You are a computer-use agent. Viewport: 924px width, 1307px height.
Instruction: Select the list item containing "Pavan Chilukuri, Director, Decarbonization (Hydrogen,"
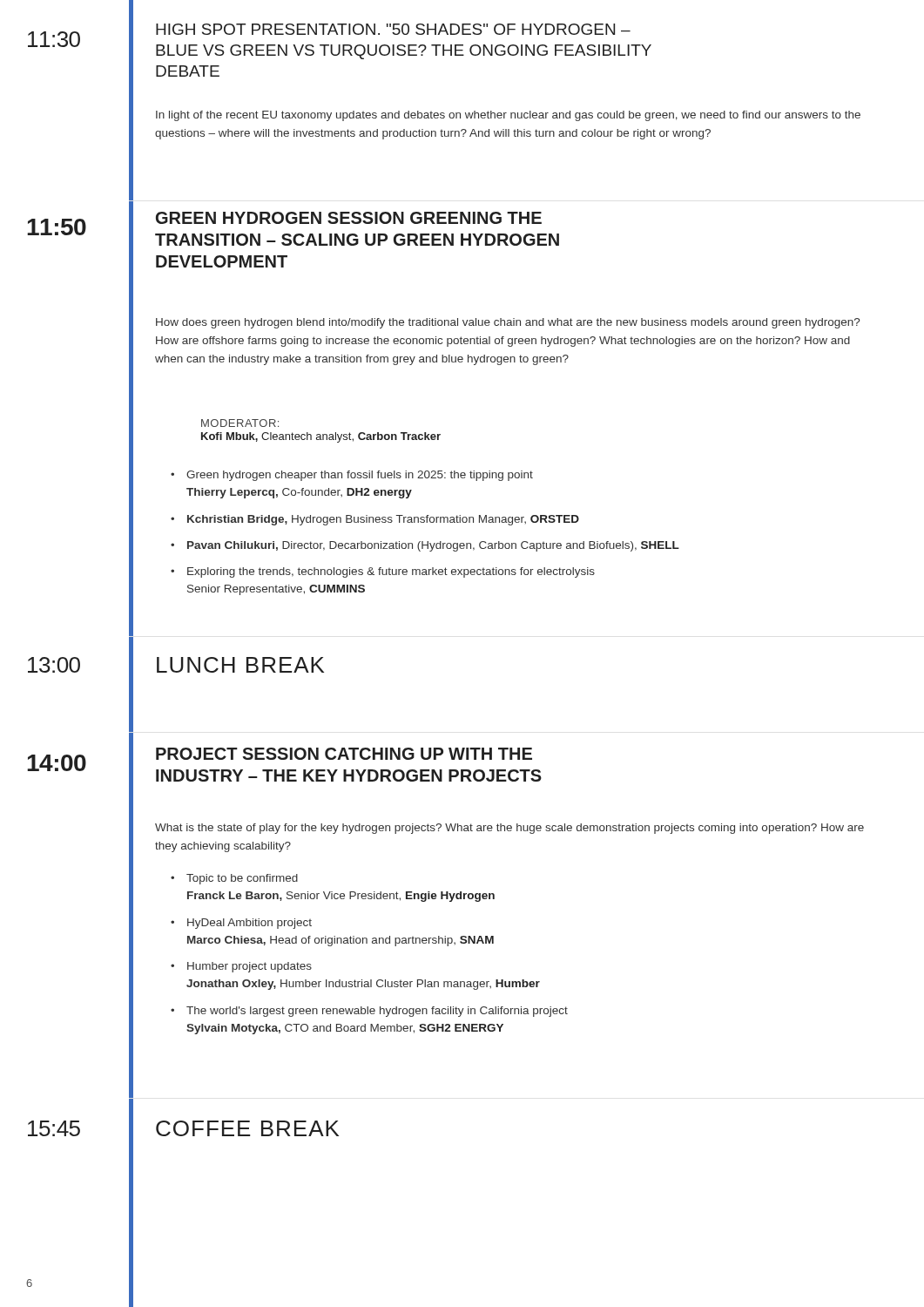(433, 545)
